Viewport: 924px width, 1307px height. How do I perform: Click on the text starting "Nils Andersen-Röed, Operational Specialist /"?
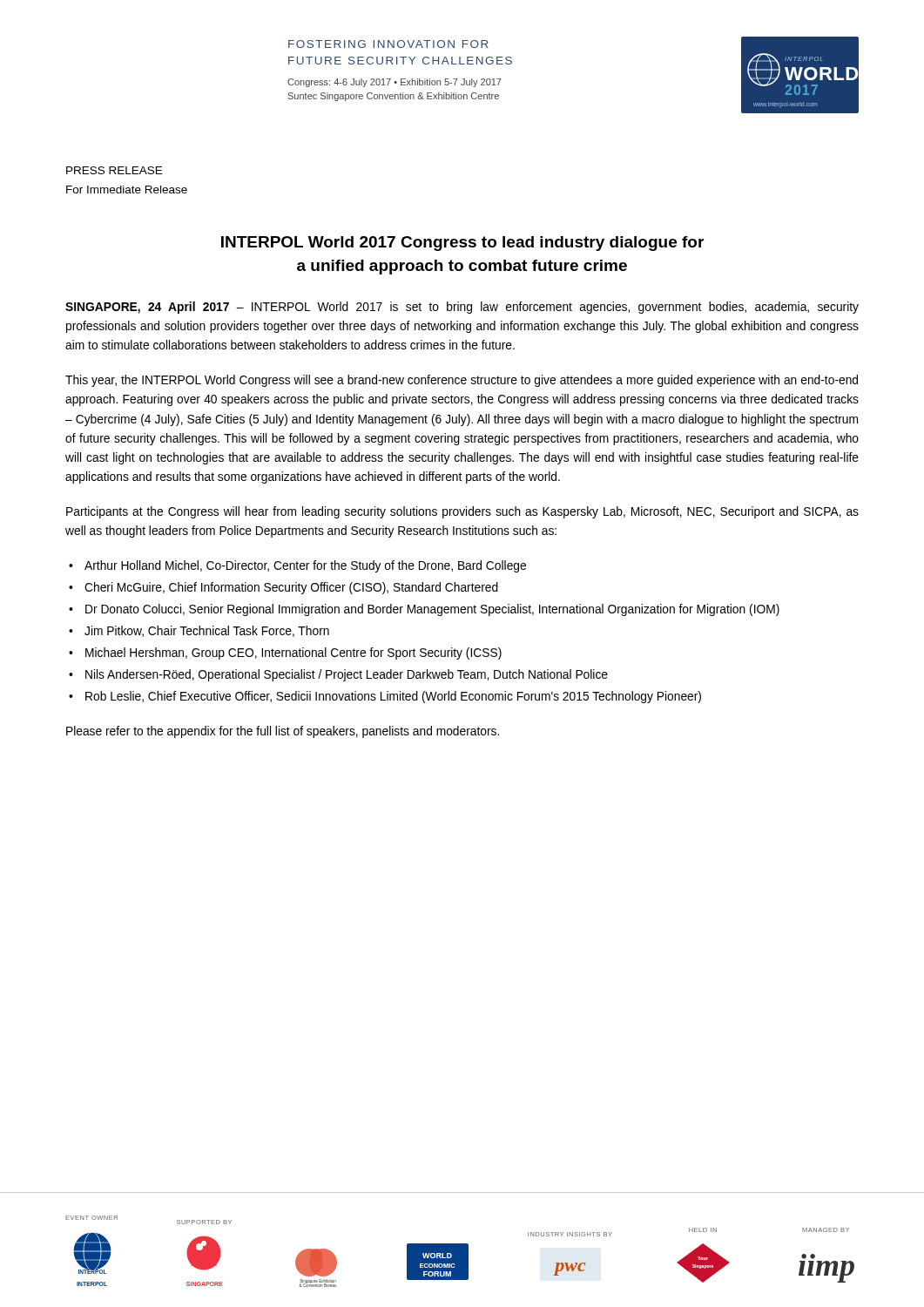[x=346, y=675]
